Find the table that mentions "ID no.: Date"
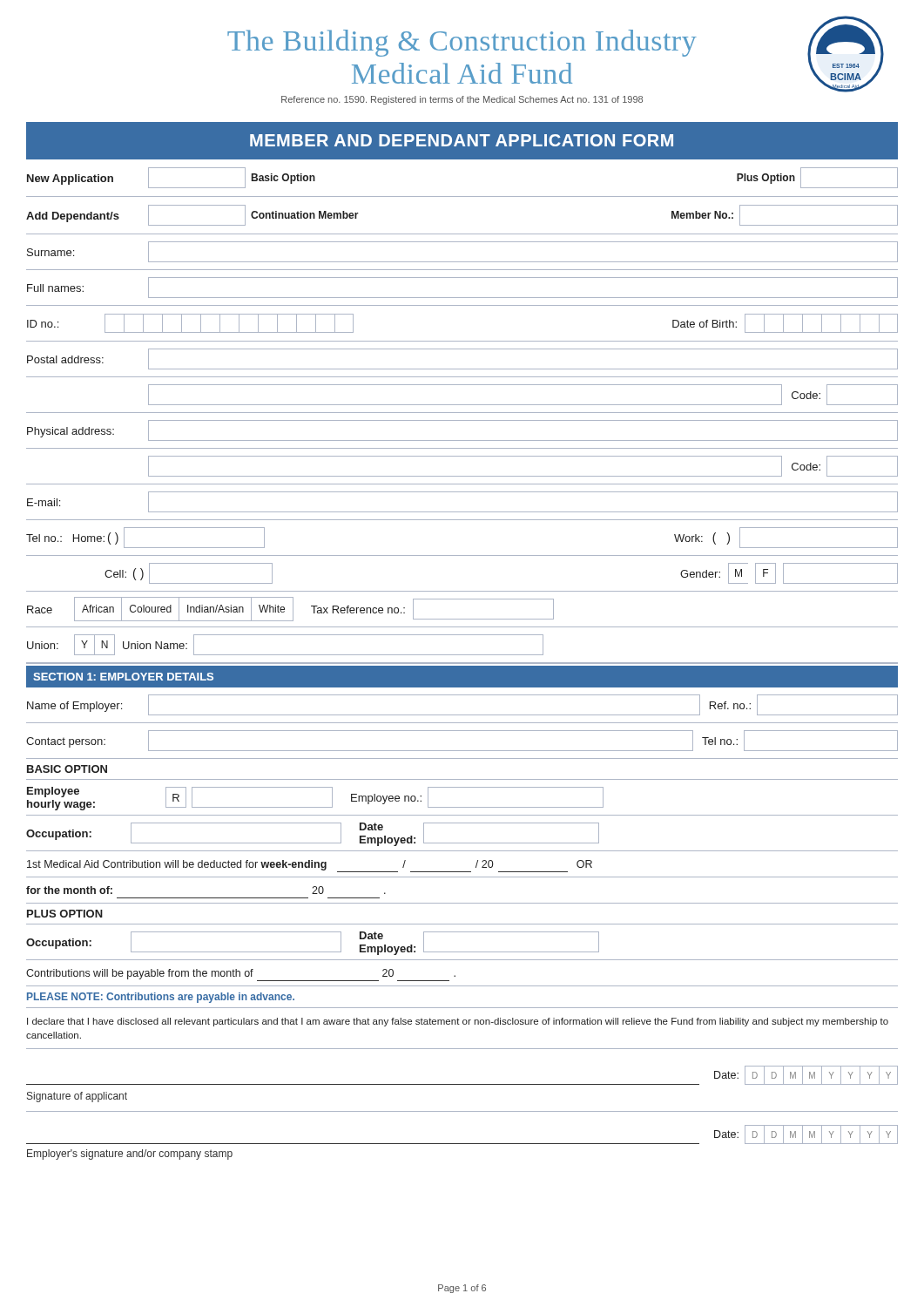924x1307 pixels. [x=462, y=324]
